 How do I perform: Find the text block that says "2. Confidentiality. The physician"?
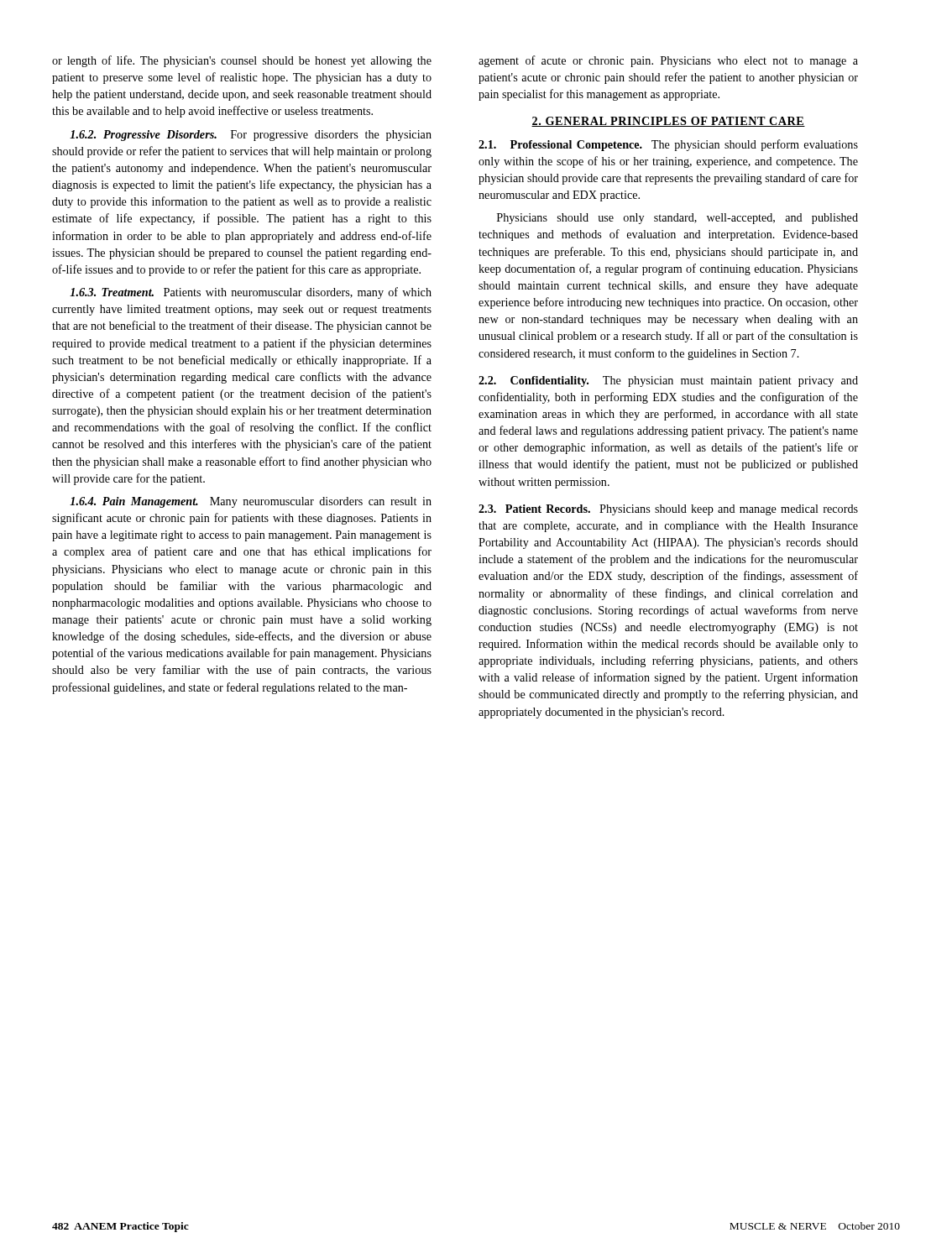(x=668, y=431)
